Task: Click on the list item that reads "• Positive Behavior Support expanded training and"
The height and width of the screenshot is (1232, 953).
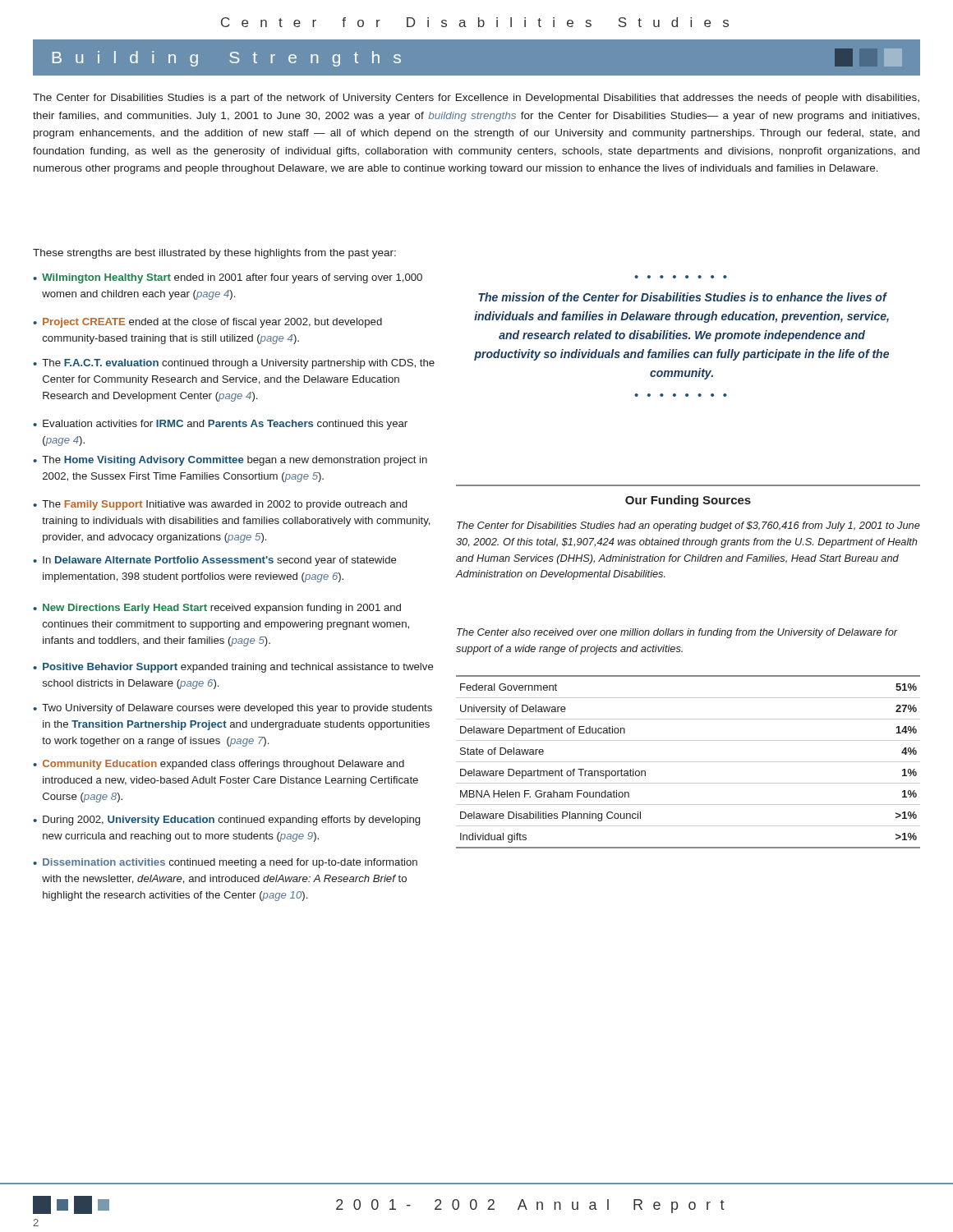Action: [234, 675]
